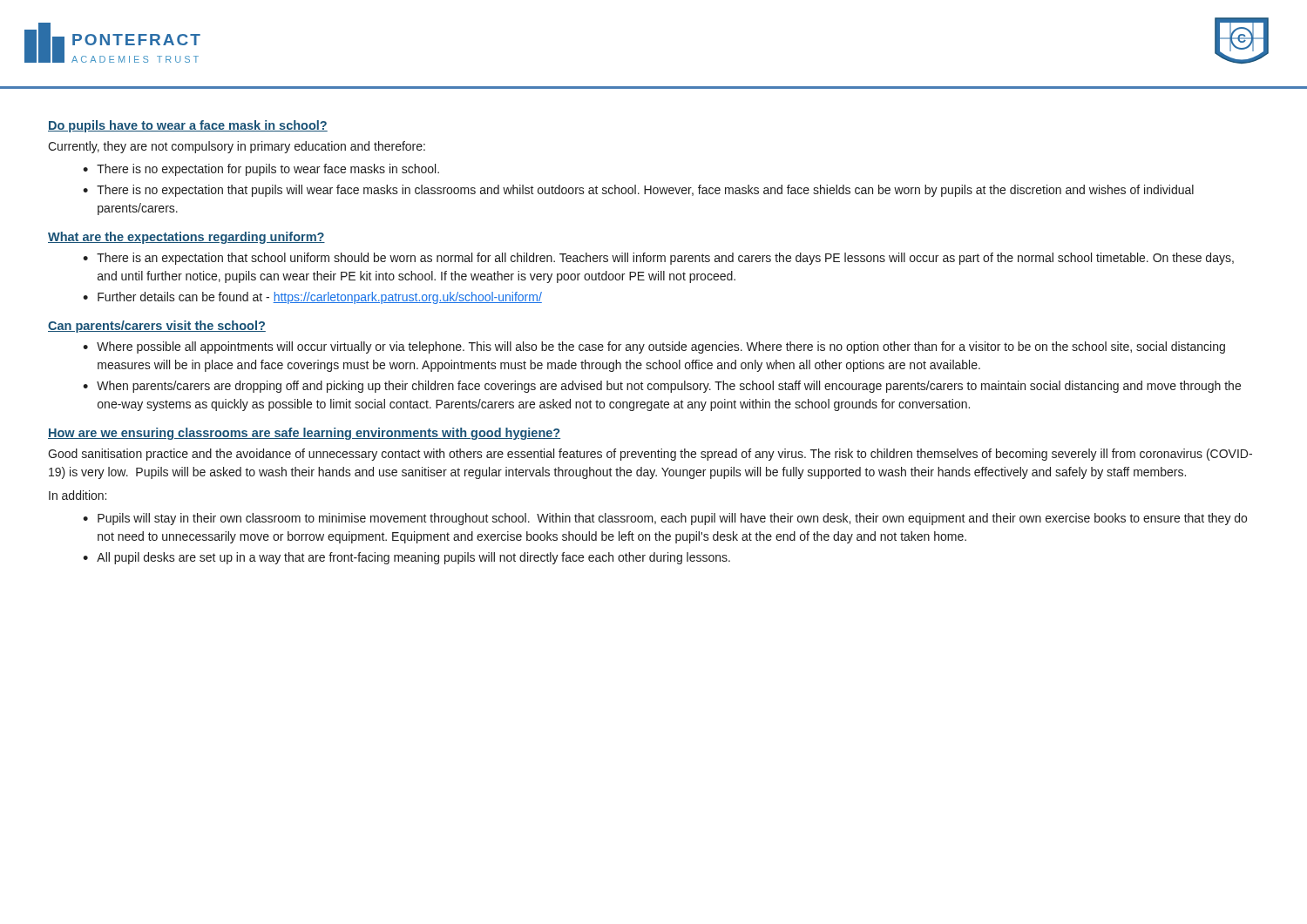Click on the list item that reads "• Pupils will stay in their own classroom"
Viewport: 1307px width, 924px height.
click(669, 528)
